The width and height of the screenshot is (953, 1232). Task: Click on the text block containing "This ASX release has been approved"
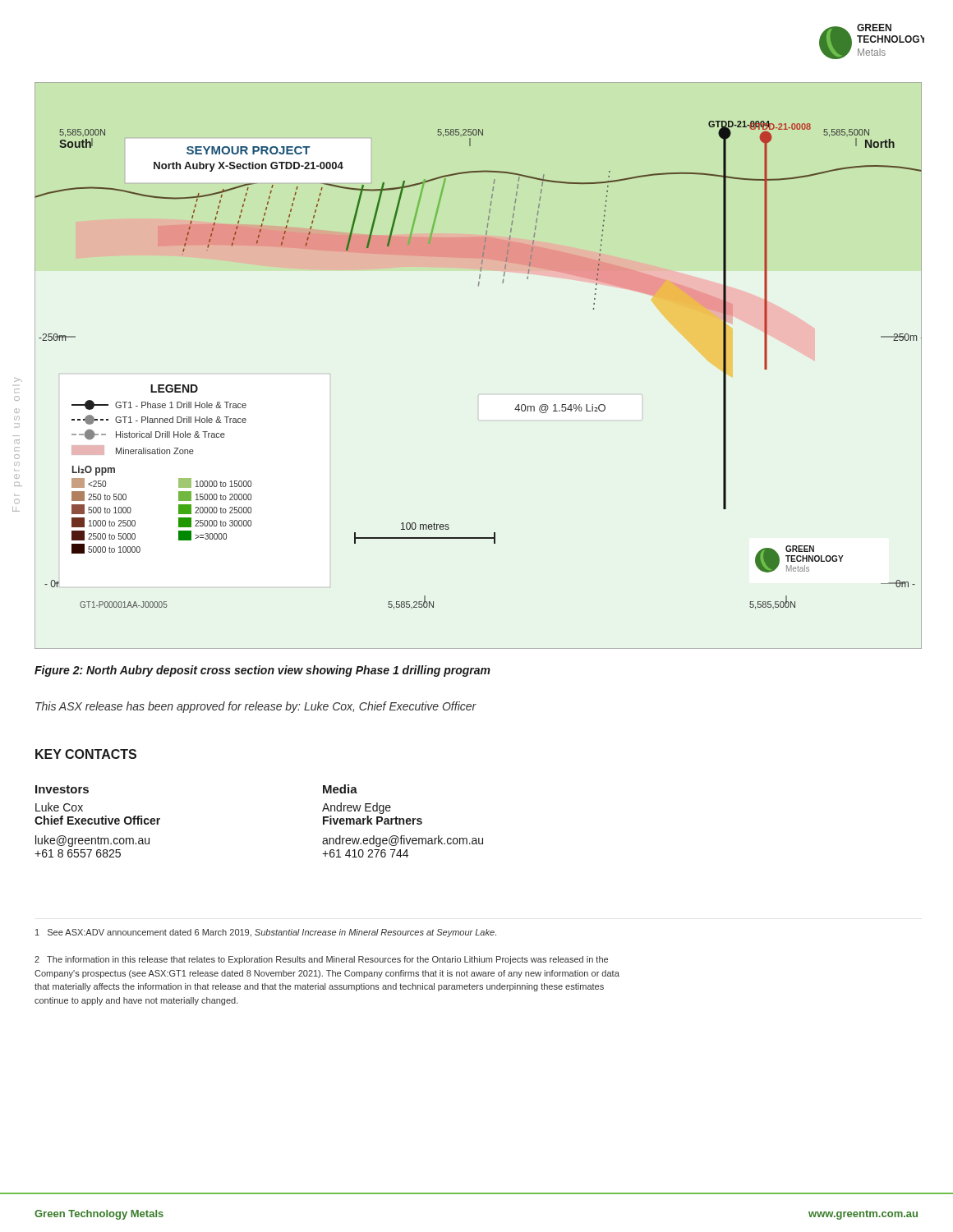point(478,706)
